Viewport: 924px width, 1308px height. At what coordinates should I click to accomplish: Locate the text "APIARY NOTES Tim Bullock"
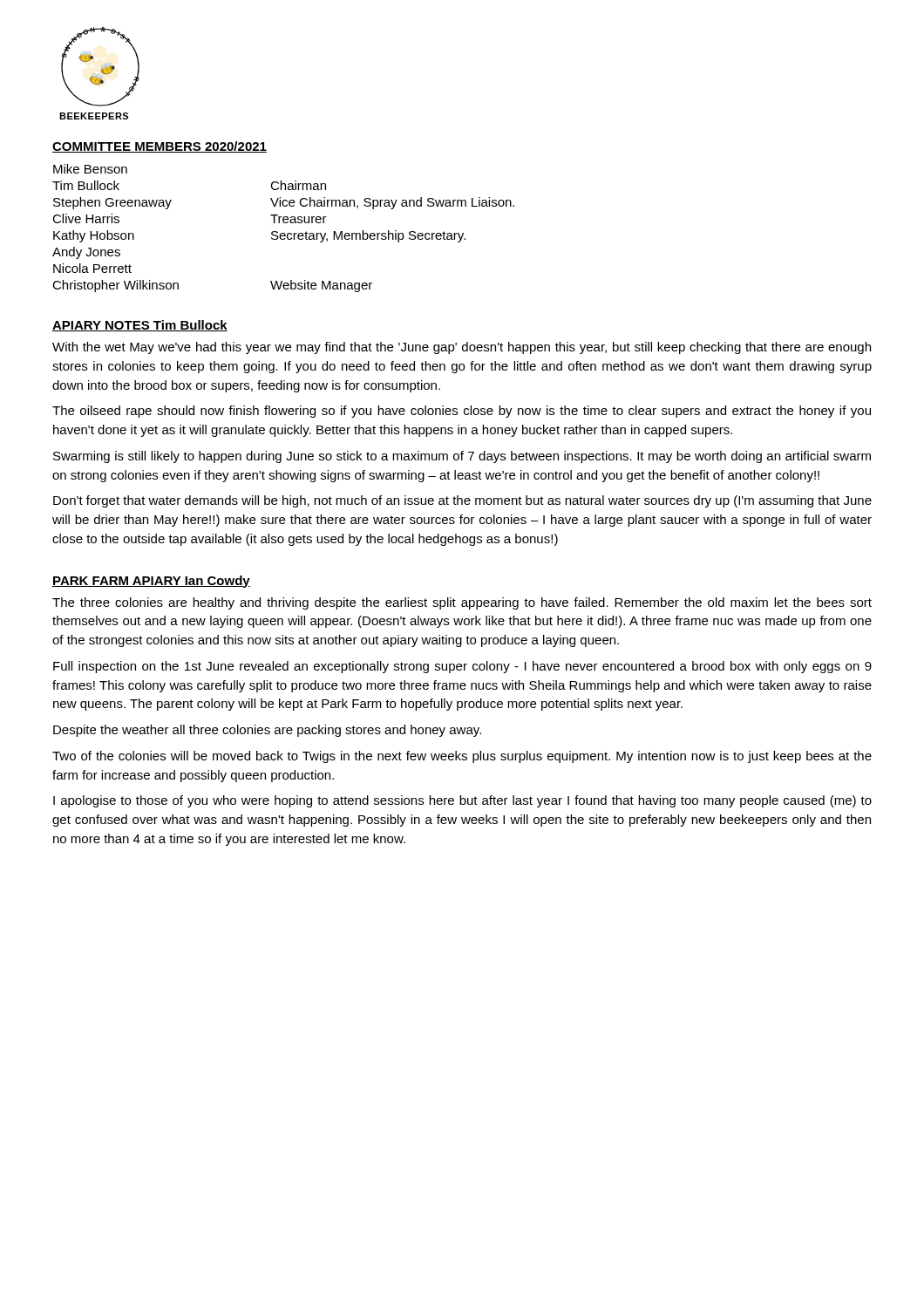pos(140,325)
